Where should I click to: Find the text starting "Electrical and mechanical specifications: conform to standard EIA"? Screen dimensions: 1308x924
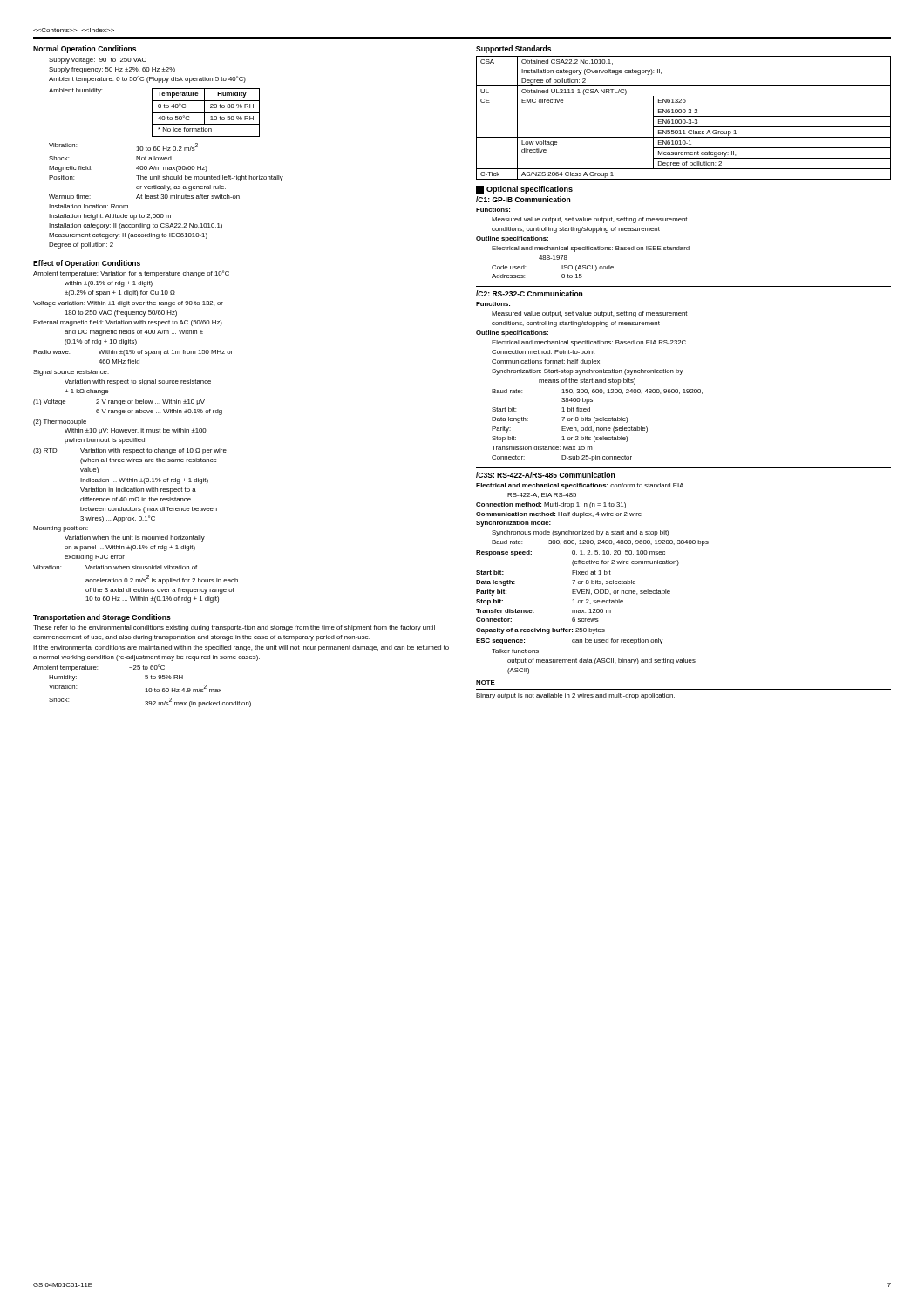[580, 486]
